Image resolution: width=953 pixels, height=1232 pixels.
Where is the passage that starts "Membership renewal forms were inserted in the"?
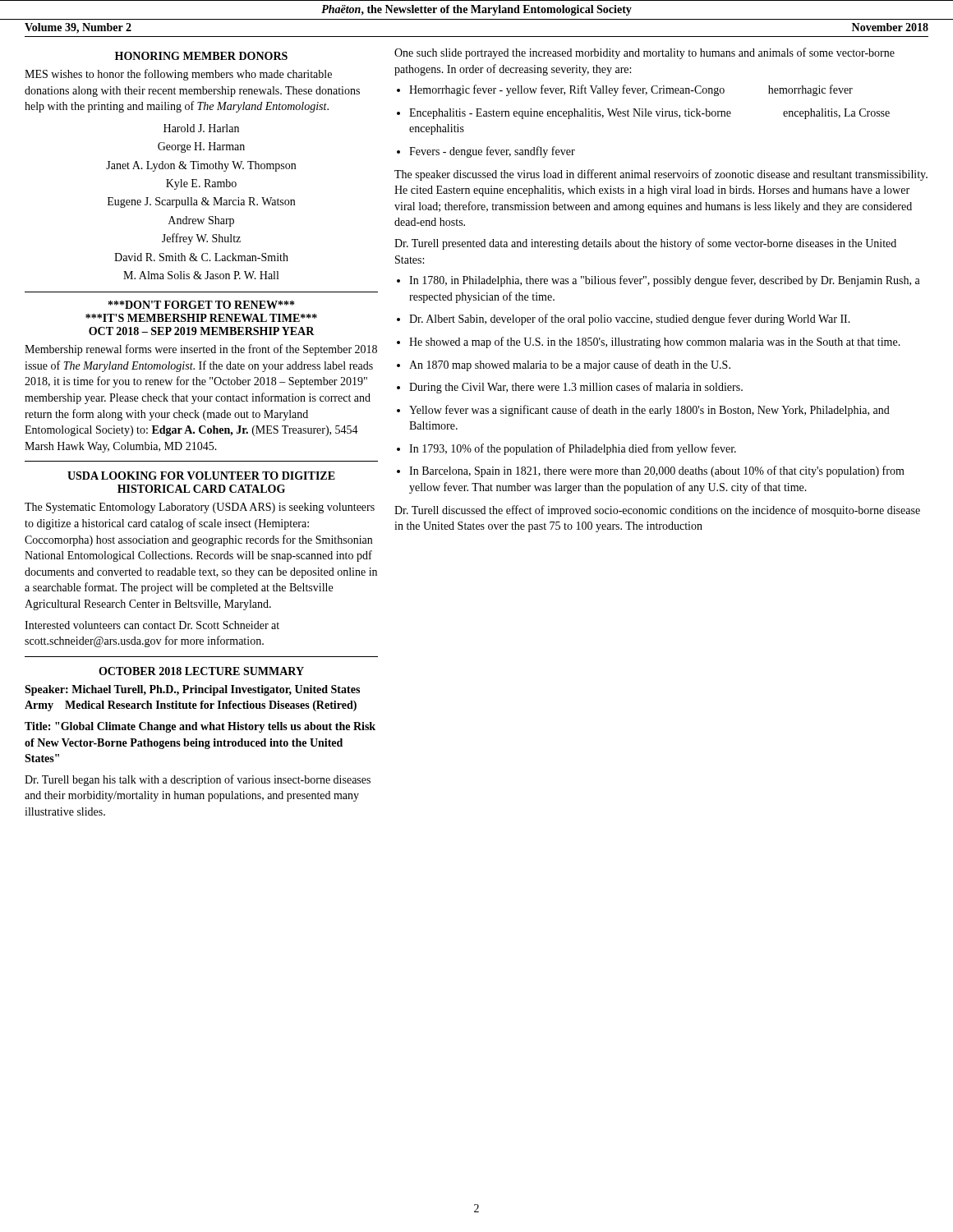[201, 398]
